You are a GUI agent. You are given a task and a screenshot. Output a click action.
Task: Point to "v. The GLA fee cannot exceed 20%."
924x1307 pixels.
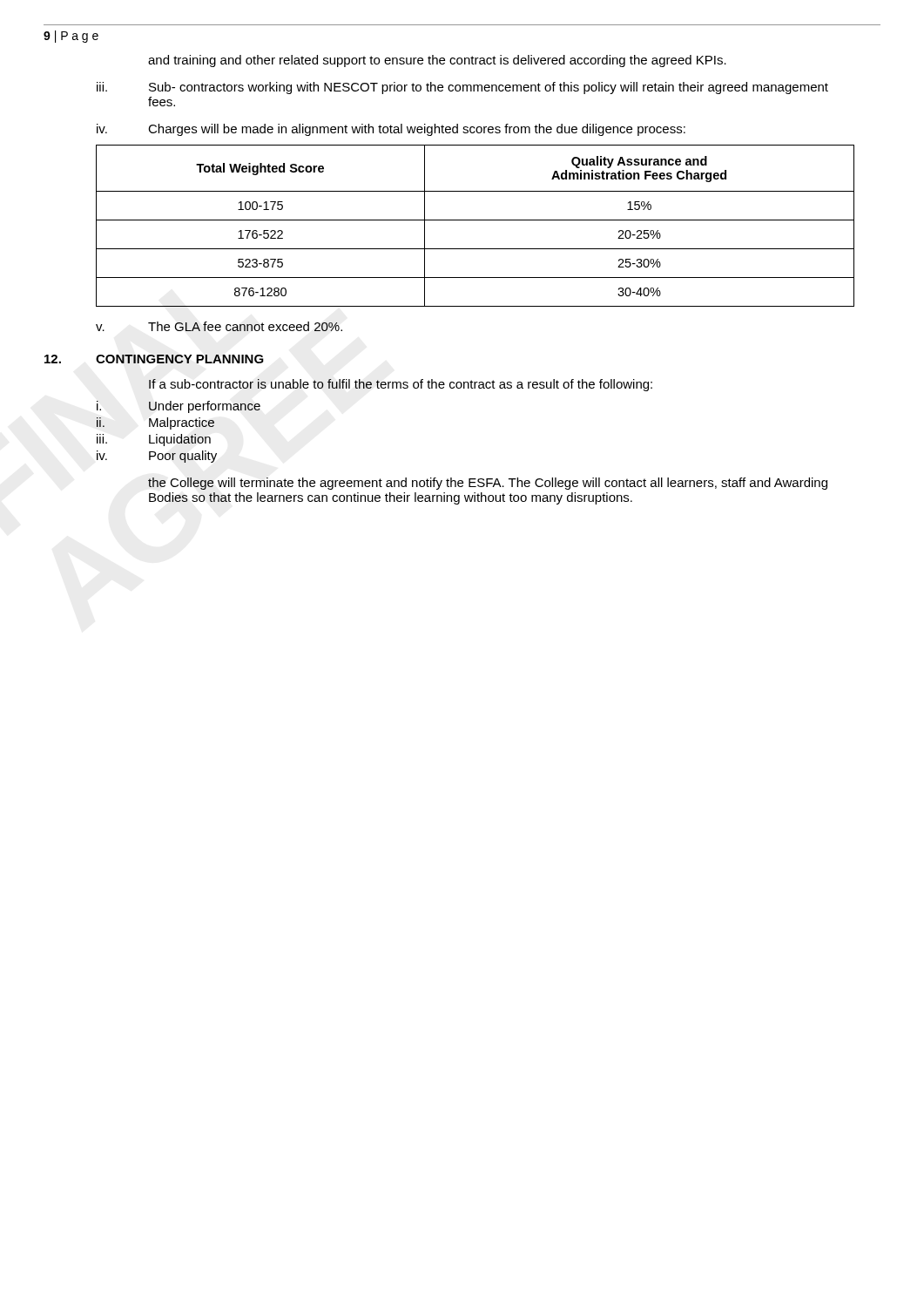pos(219,326)
